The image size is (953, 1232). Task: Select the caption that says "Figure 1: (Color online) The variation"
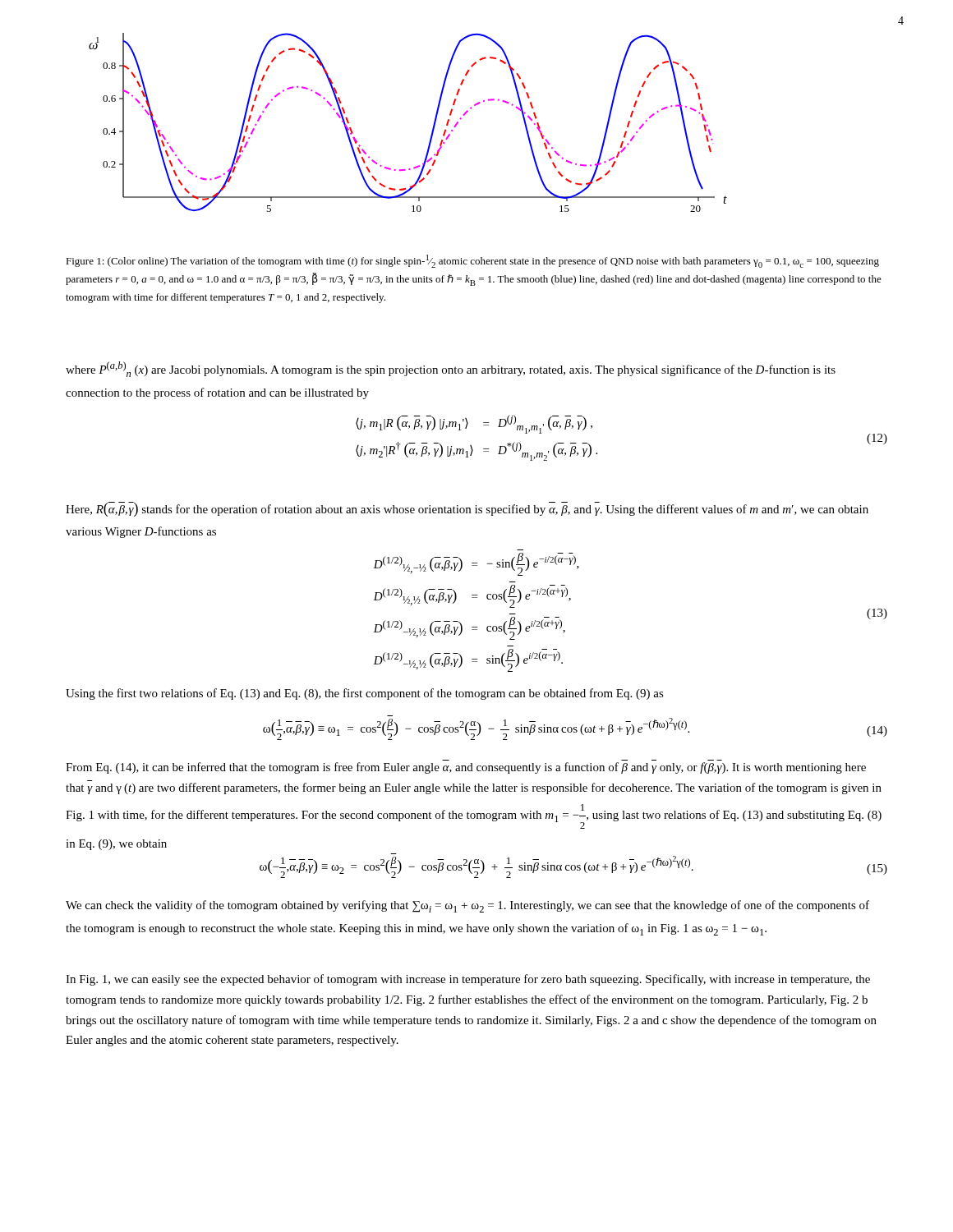tap(473, 278)
